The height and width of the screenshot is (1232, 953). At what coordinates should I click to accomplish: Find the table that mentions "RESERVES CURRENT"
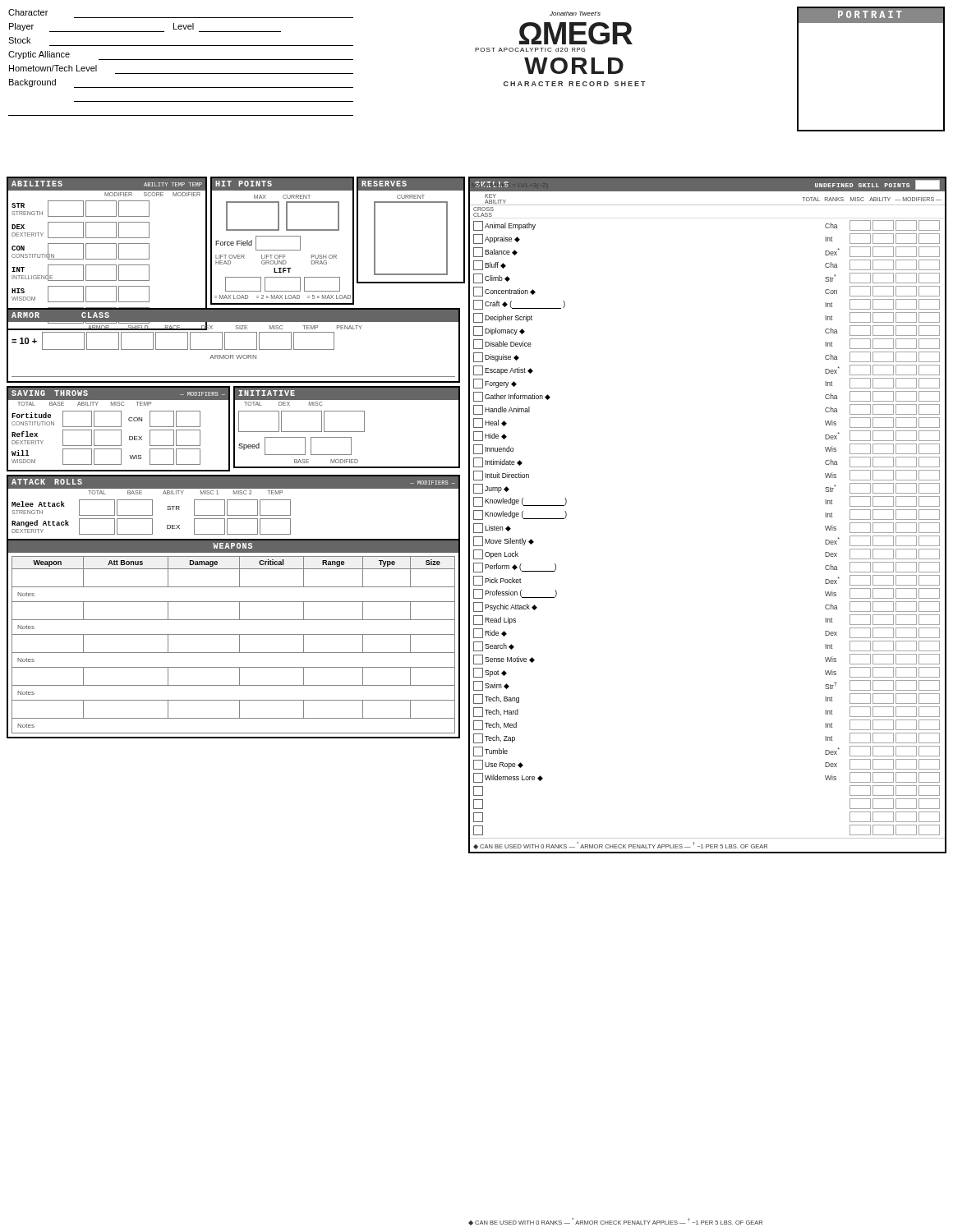point(411,230)
